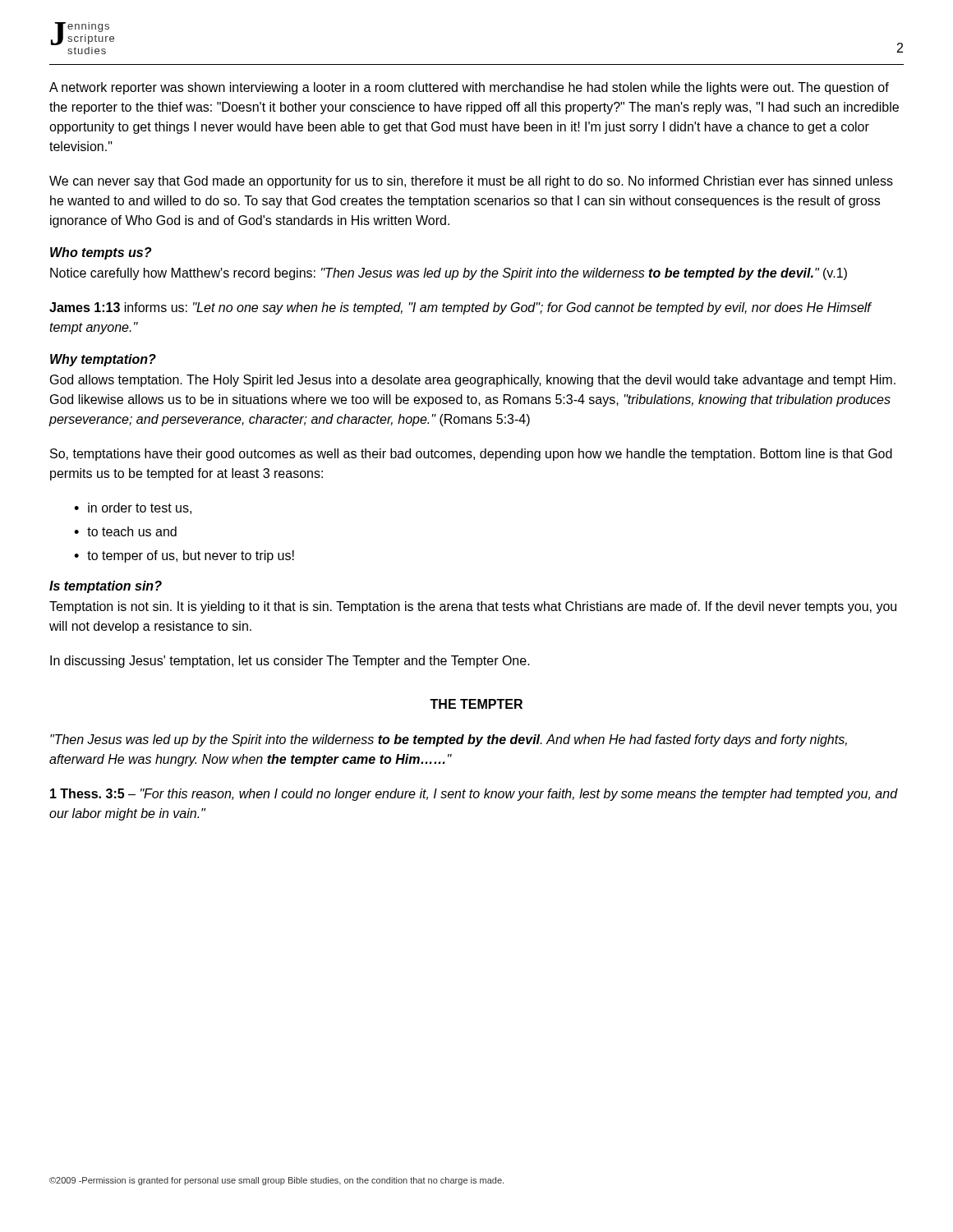Select the list item containing "•to teach us and"
The width and height of the screenshot is (953, 1232).
(x=126, y=533)
